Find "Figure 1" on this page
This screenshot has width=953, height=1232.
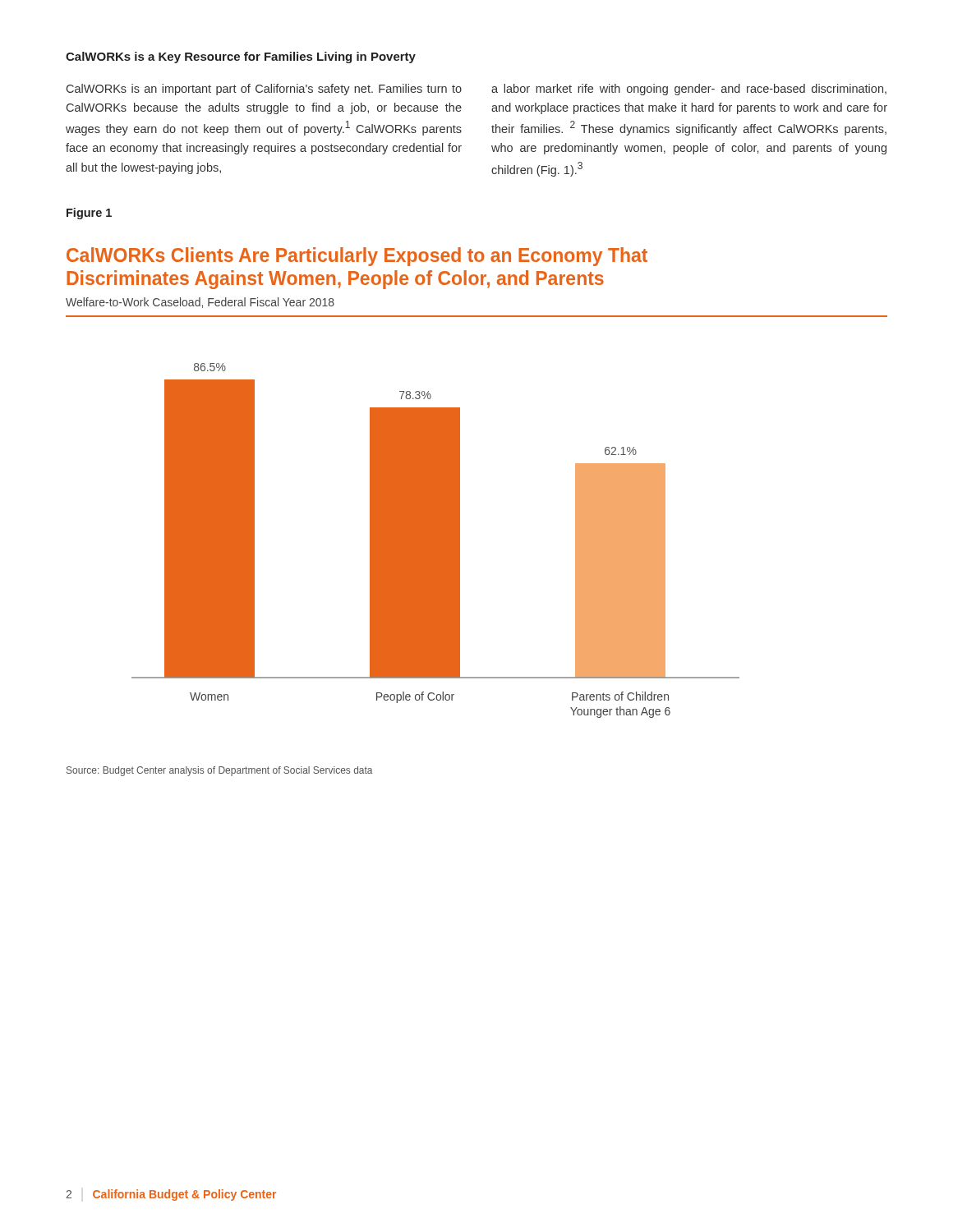(x=89, y=212)
